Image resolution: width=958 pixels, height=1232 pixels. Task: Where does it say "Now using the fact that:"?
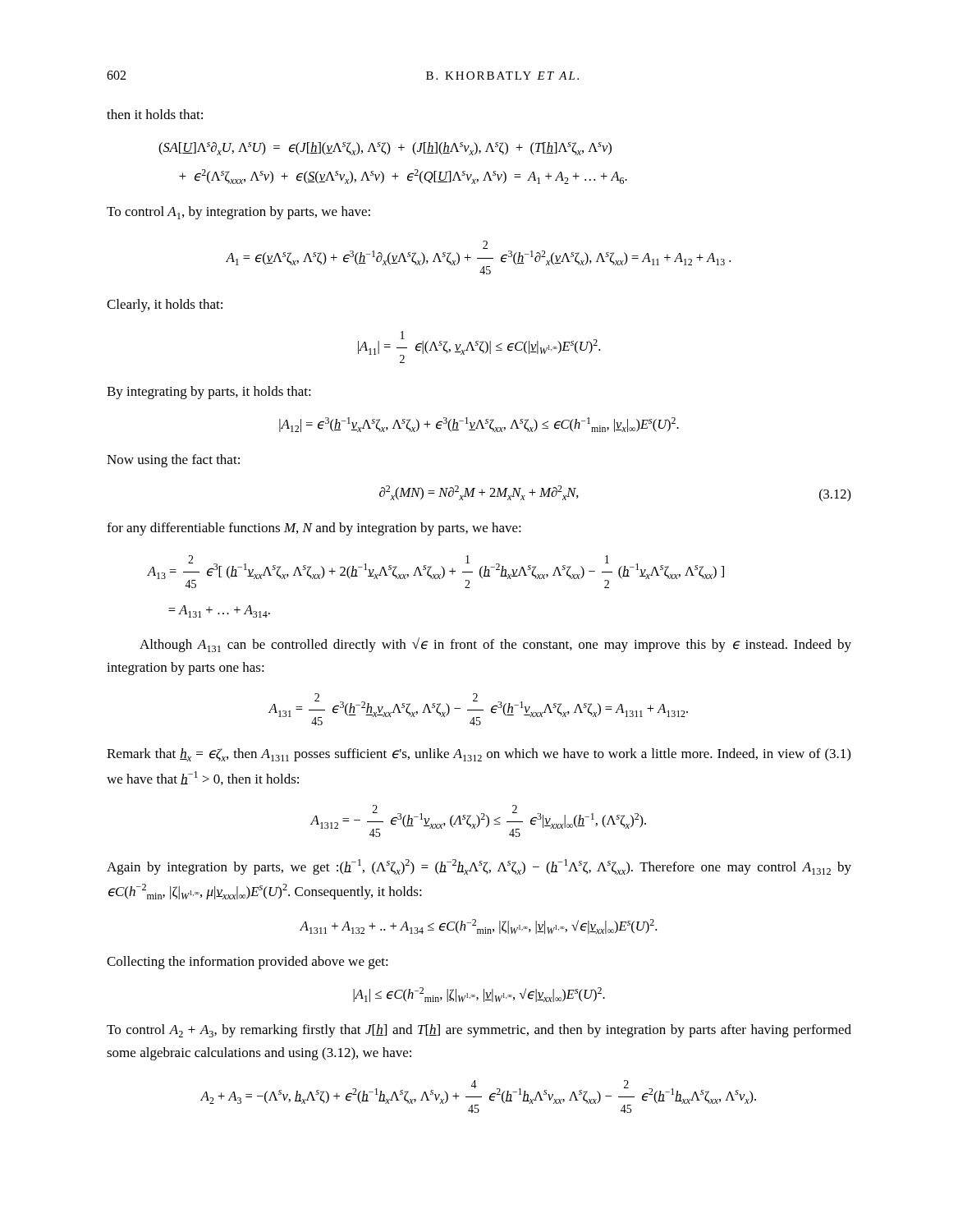(x=174, y=459)
